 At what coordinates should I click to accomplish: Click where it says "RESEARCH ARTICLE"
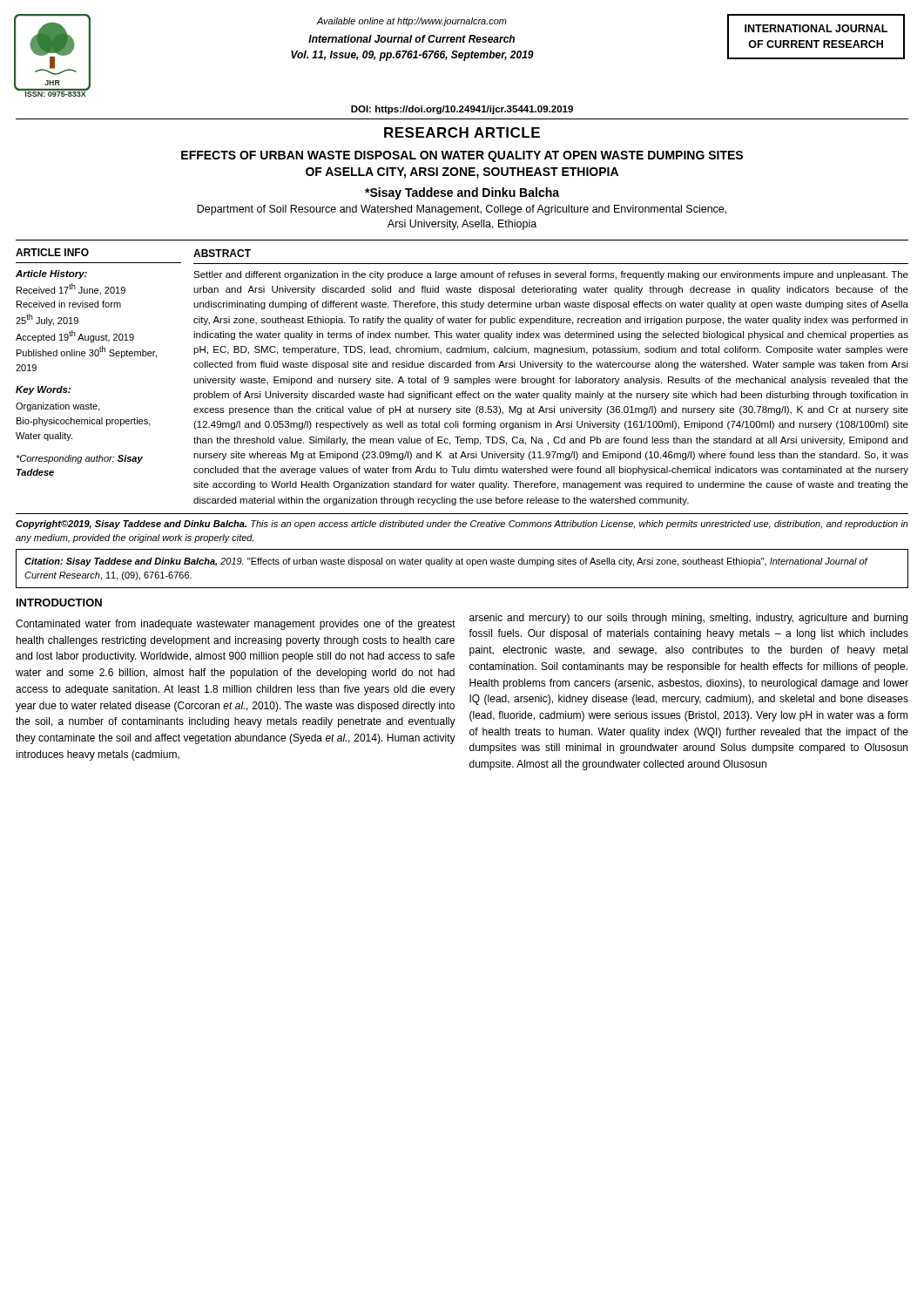coord(462,133)
